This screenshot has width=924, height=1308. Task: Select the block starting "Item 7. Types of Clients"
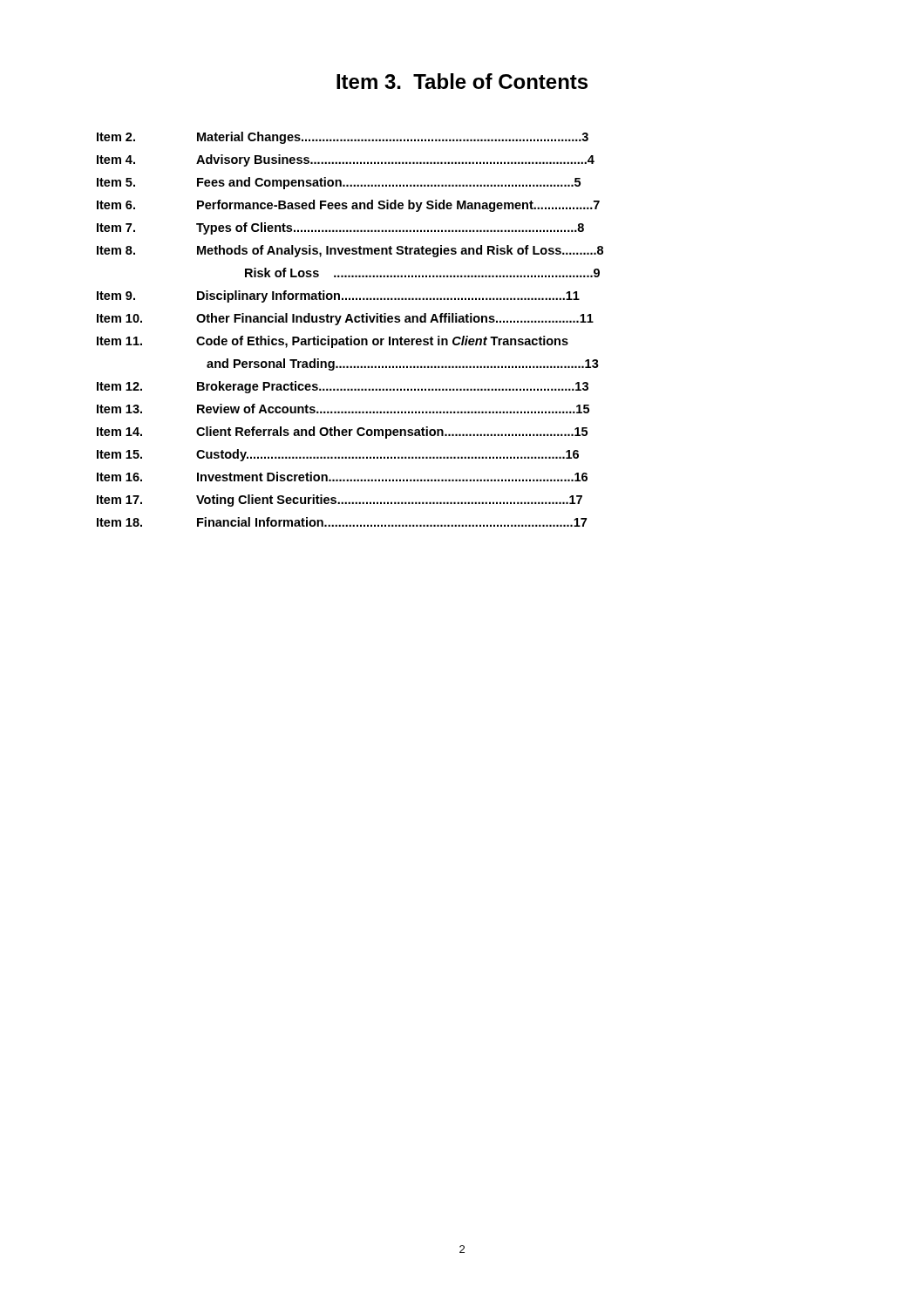click(462, 228)
